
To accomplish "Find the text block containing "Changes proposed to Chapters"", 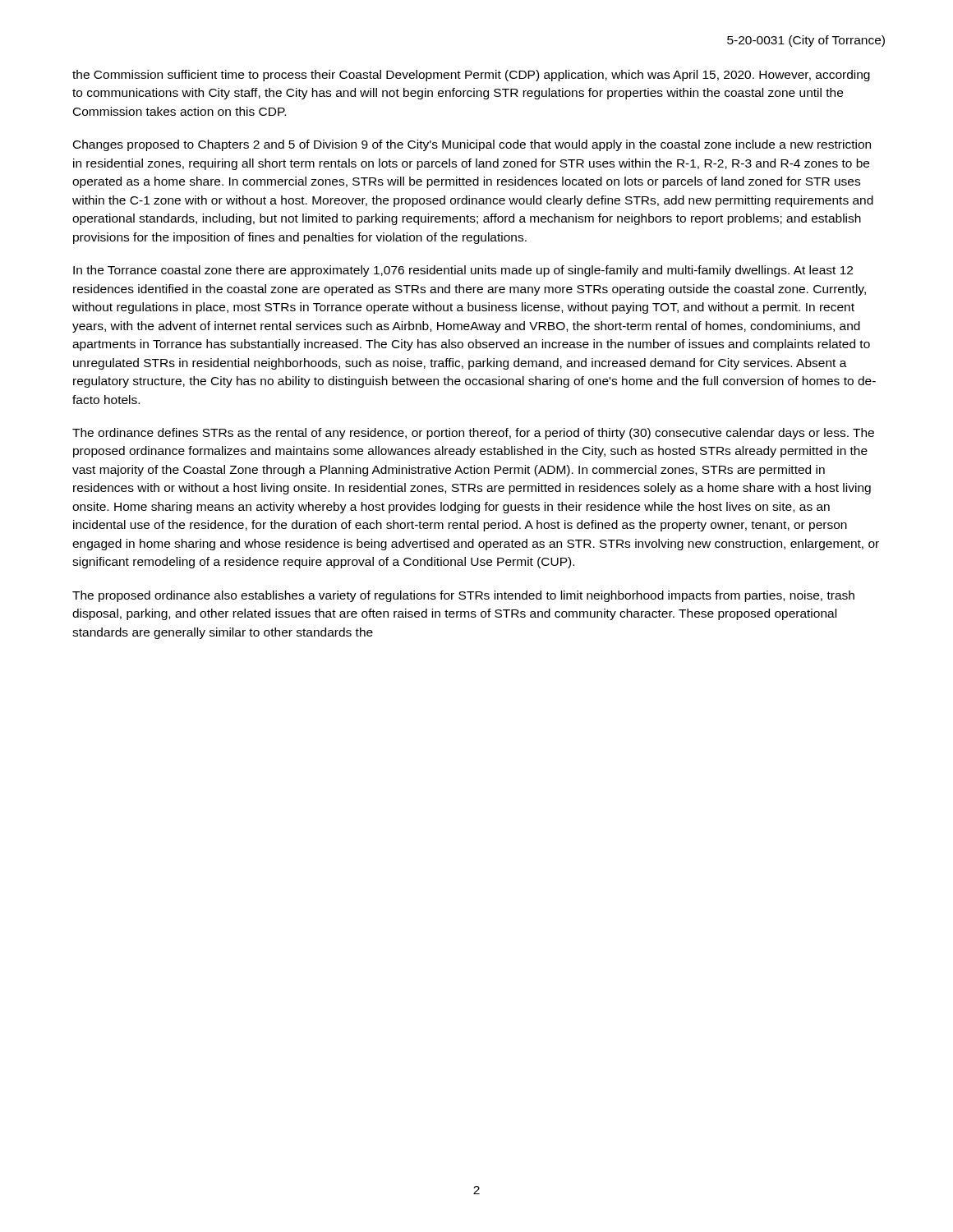I will click(x=476, y=191).
